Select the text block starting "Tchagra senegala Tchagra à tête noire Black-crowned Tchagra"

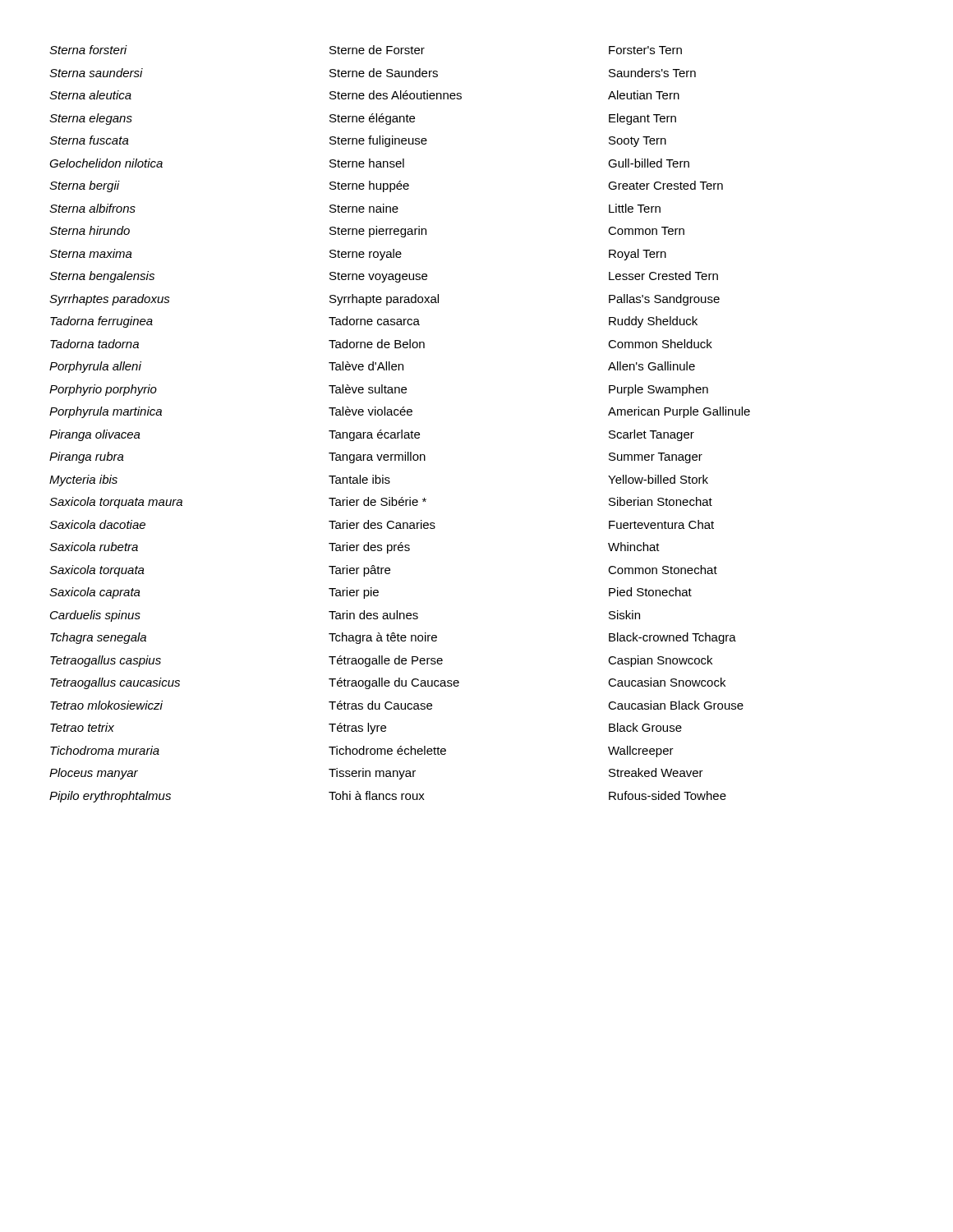[x=393, y=638]
